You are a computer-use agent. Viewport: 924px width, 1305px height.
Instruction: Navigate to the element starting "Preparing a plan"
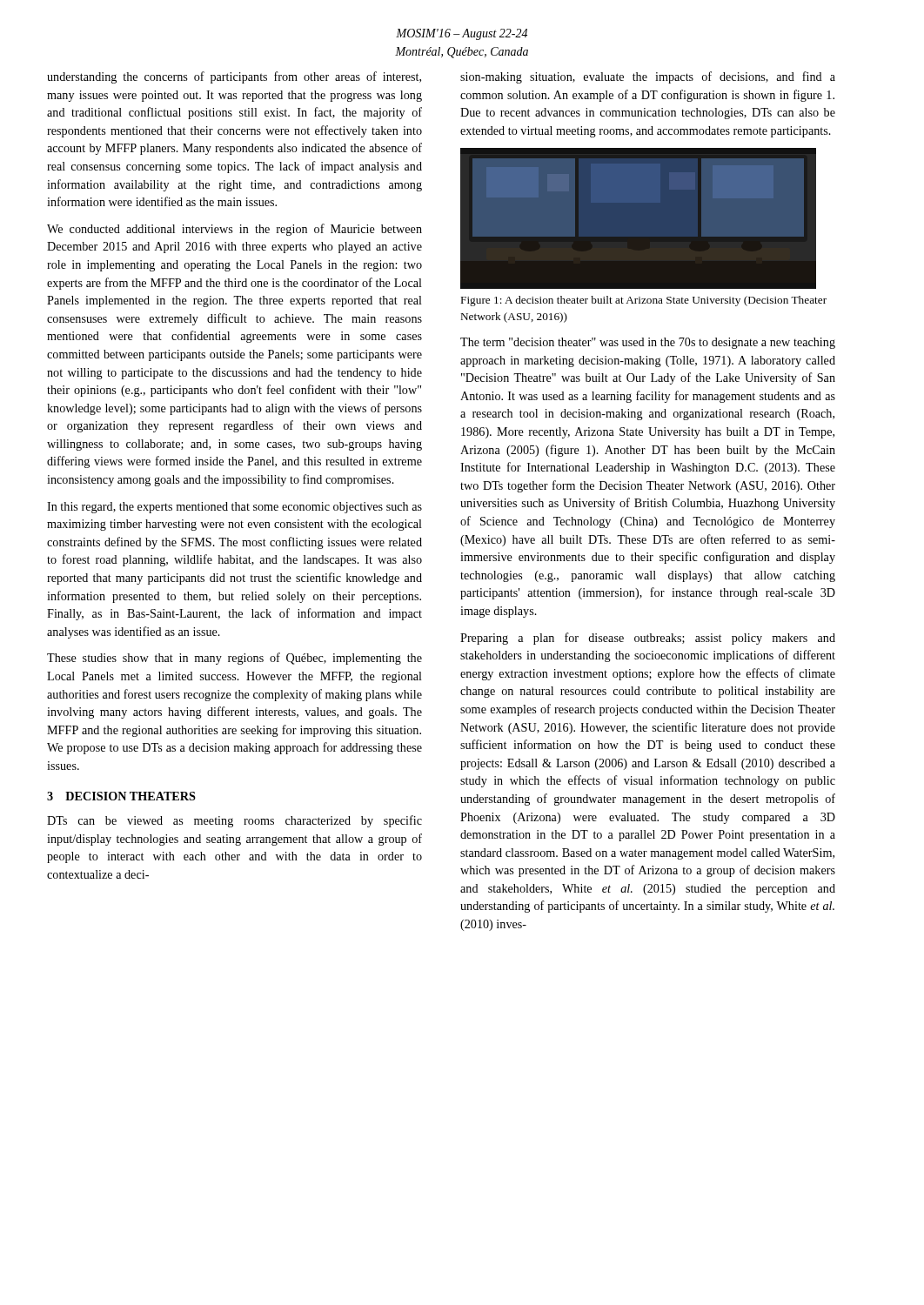point(648,781)
